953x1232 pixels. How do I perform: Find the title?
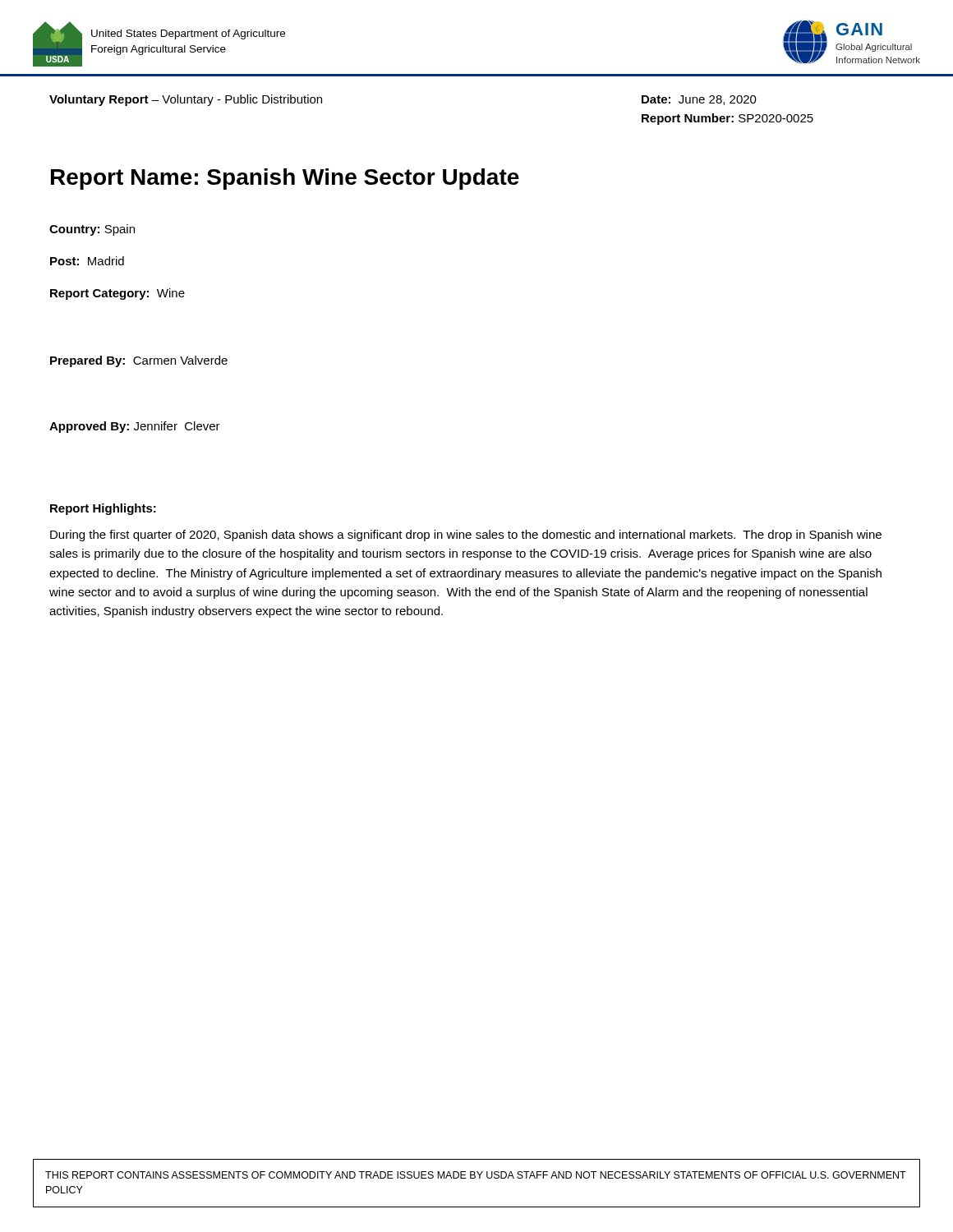point(476,177)
